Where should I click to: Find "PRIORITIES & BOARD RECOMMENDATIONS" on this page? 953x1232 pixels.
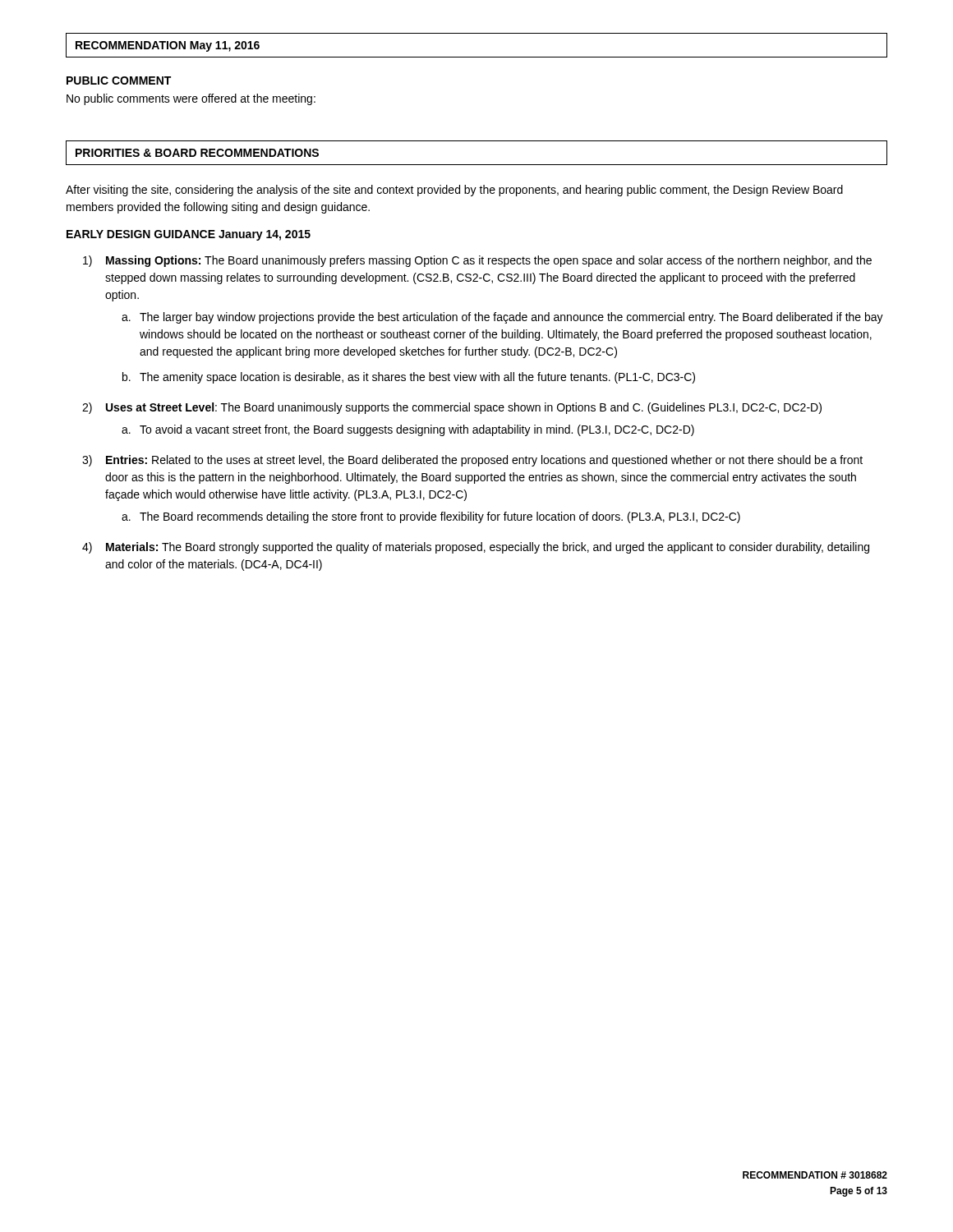tap(197, 153)
